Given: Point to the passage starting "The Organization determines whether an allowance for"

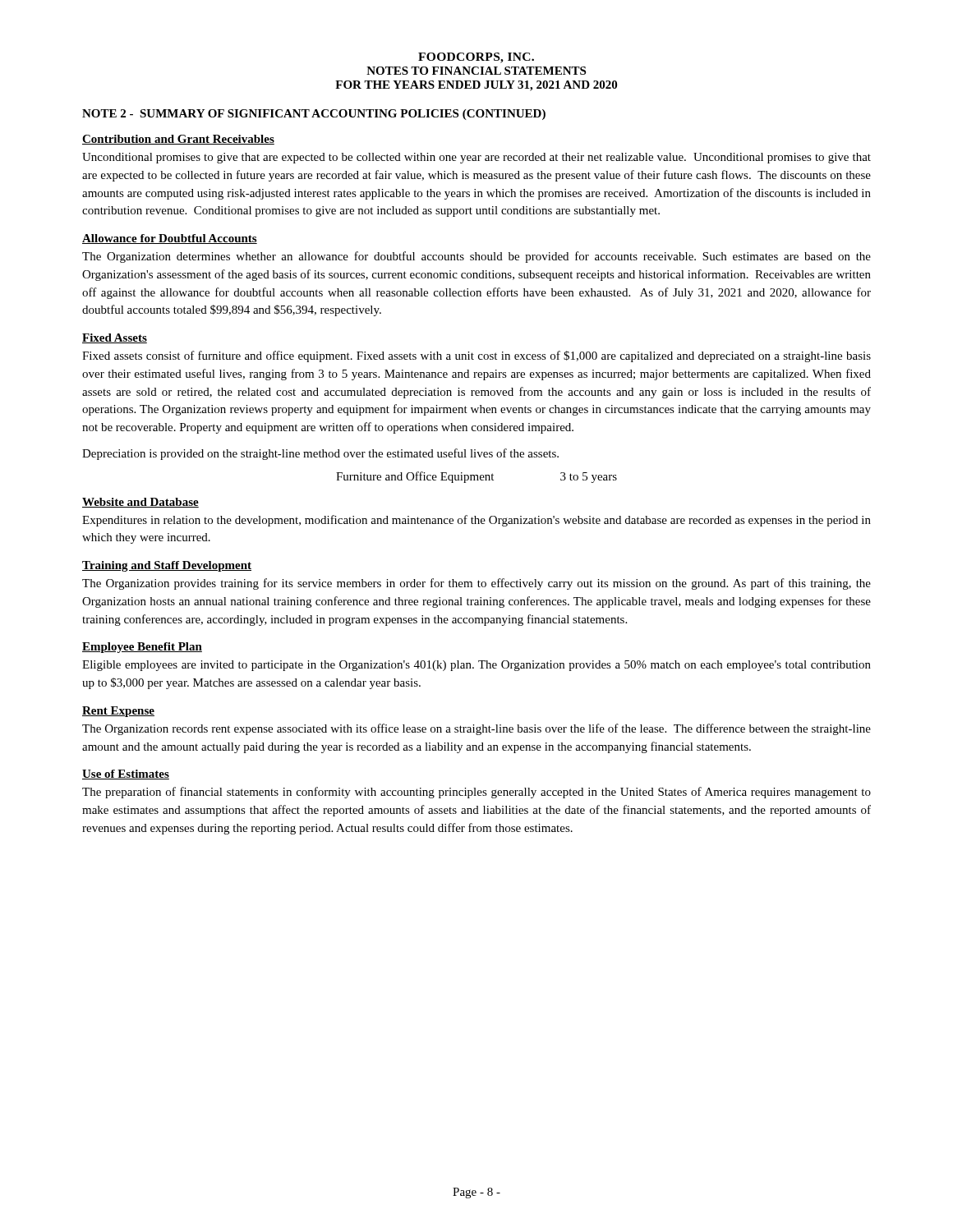Looking at the screenshot, I should click(x=476, y=283).
